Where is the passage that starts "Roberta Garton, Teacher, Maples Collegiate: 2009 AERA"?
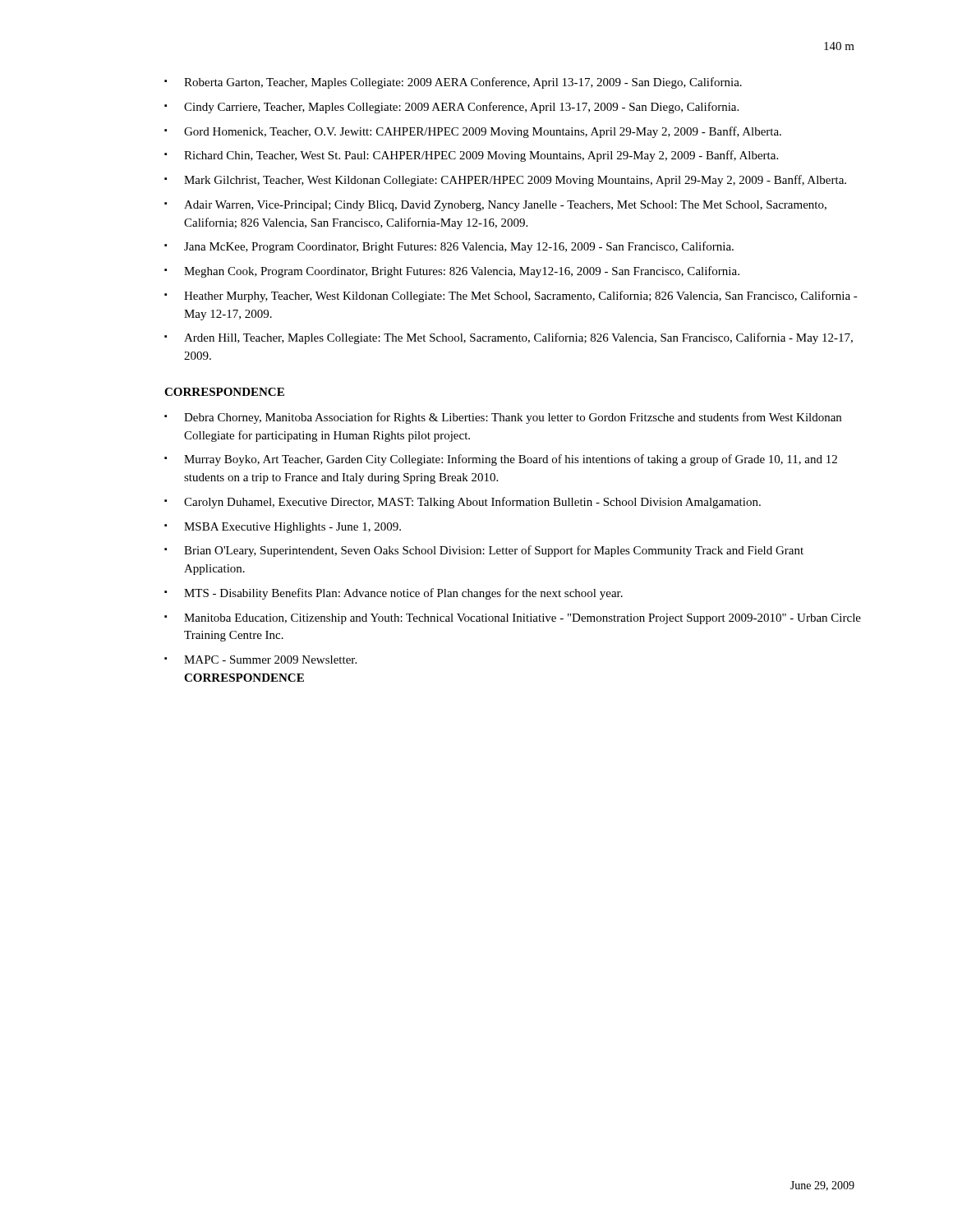Screen dimensions: 1232x953 pos(453,83)
